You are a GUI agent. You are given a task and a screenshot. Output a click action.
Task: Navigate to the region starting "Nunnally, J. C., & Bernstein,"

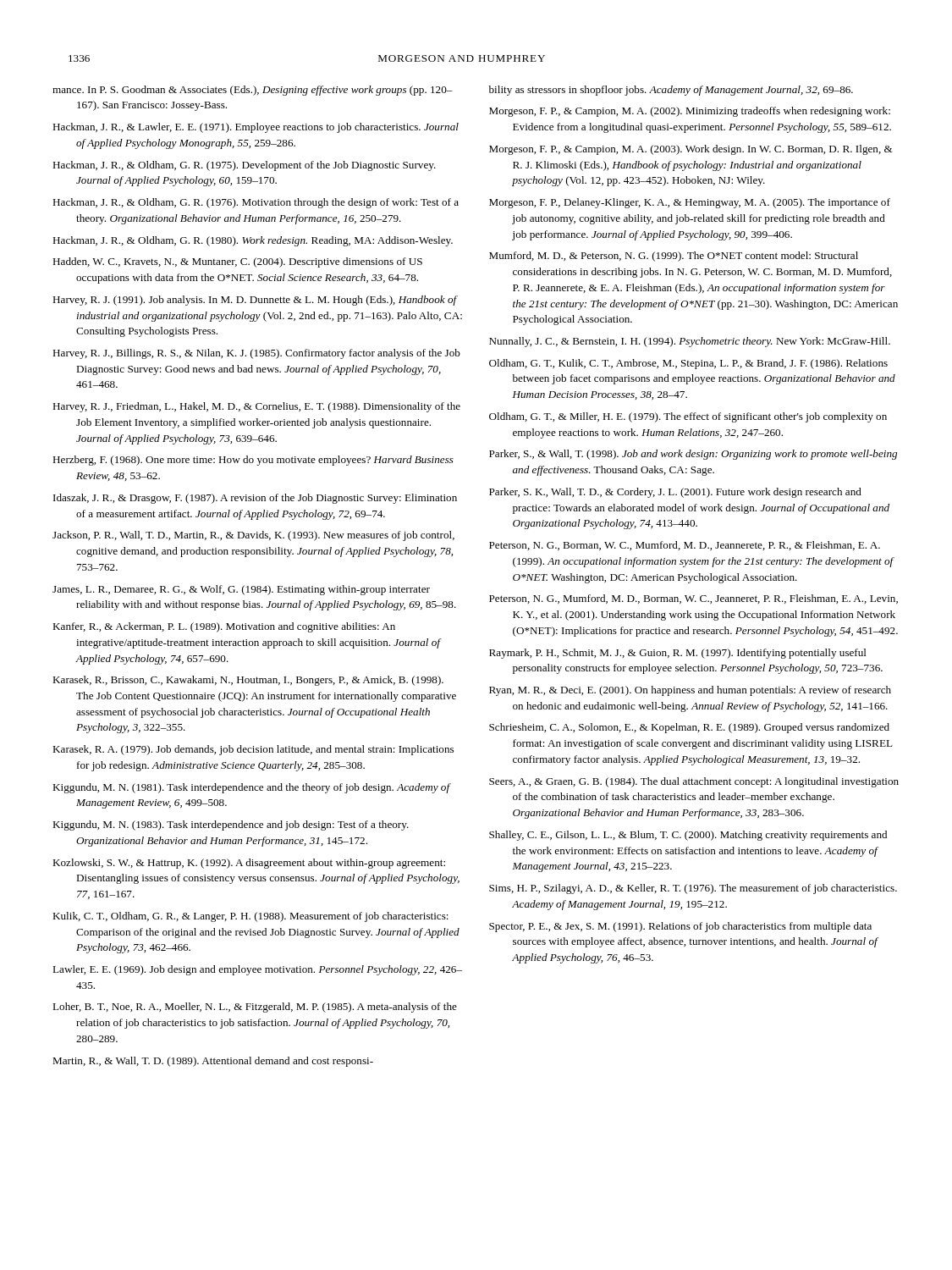690,341
